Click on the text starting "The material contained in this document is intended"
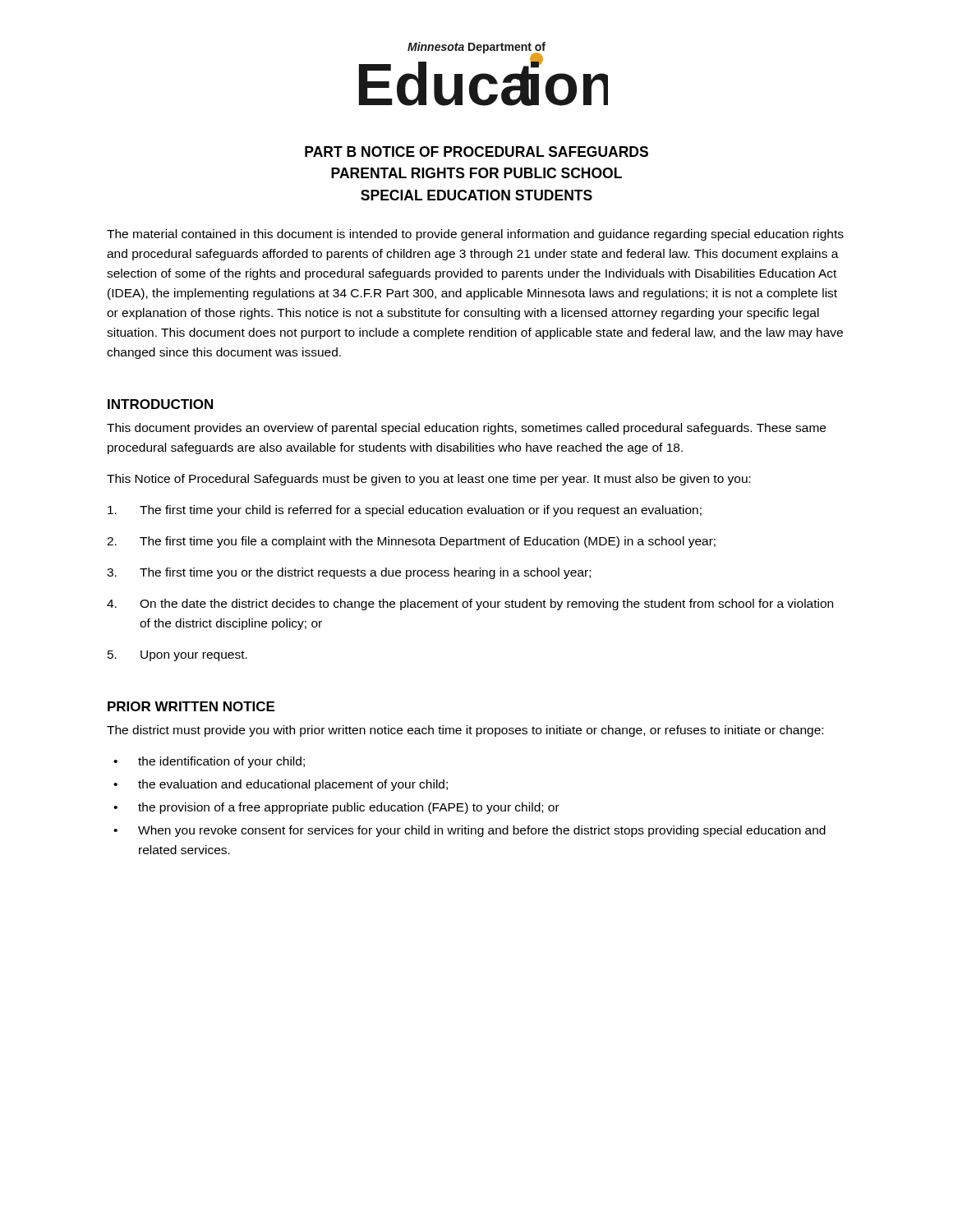Image resolution: width=953 pixels, height=1232 pixels. (475, 293)
